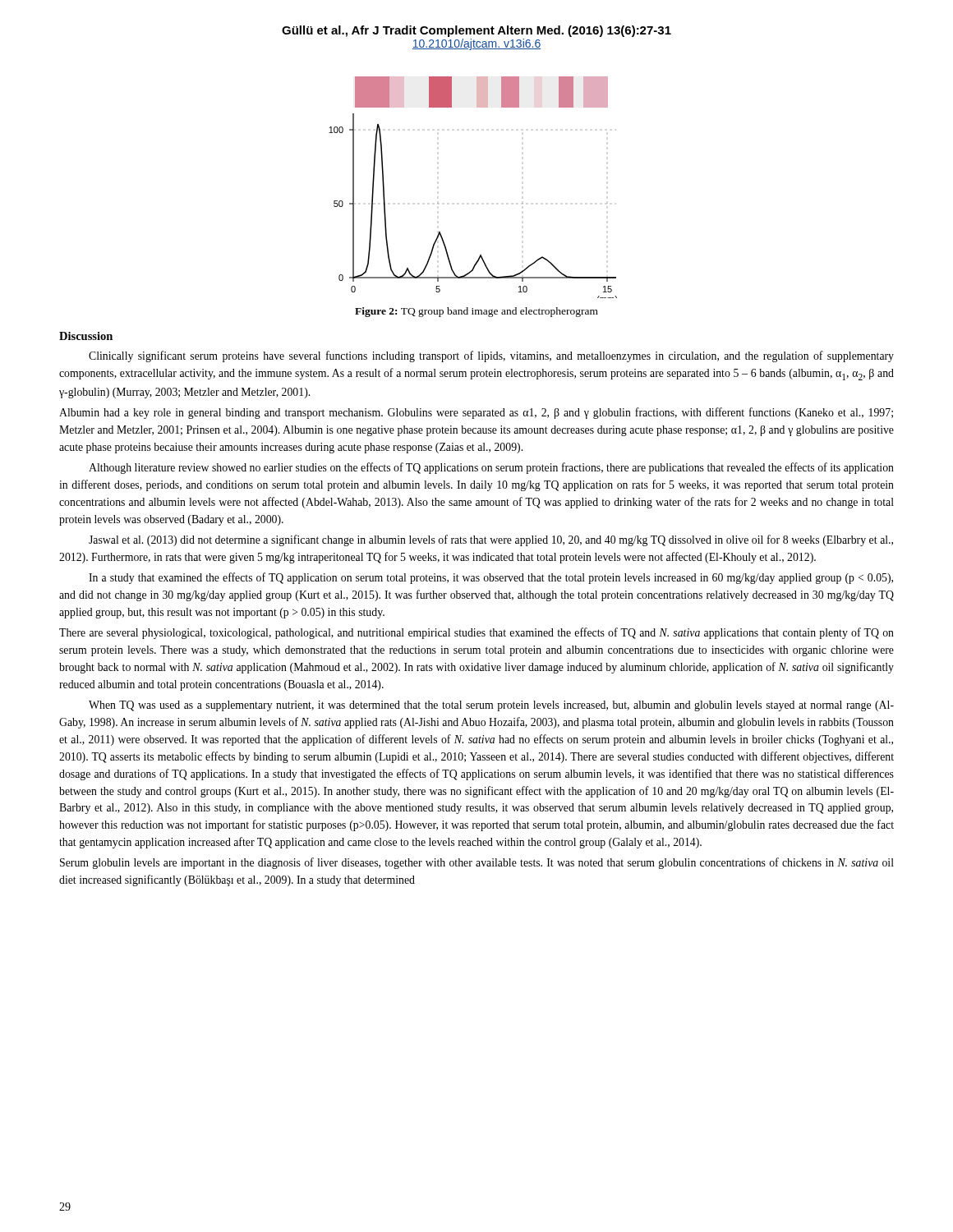Find the text starting "Clinically significant serum proteins have several functions"

pos(476,619)
